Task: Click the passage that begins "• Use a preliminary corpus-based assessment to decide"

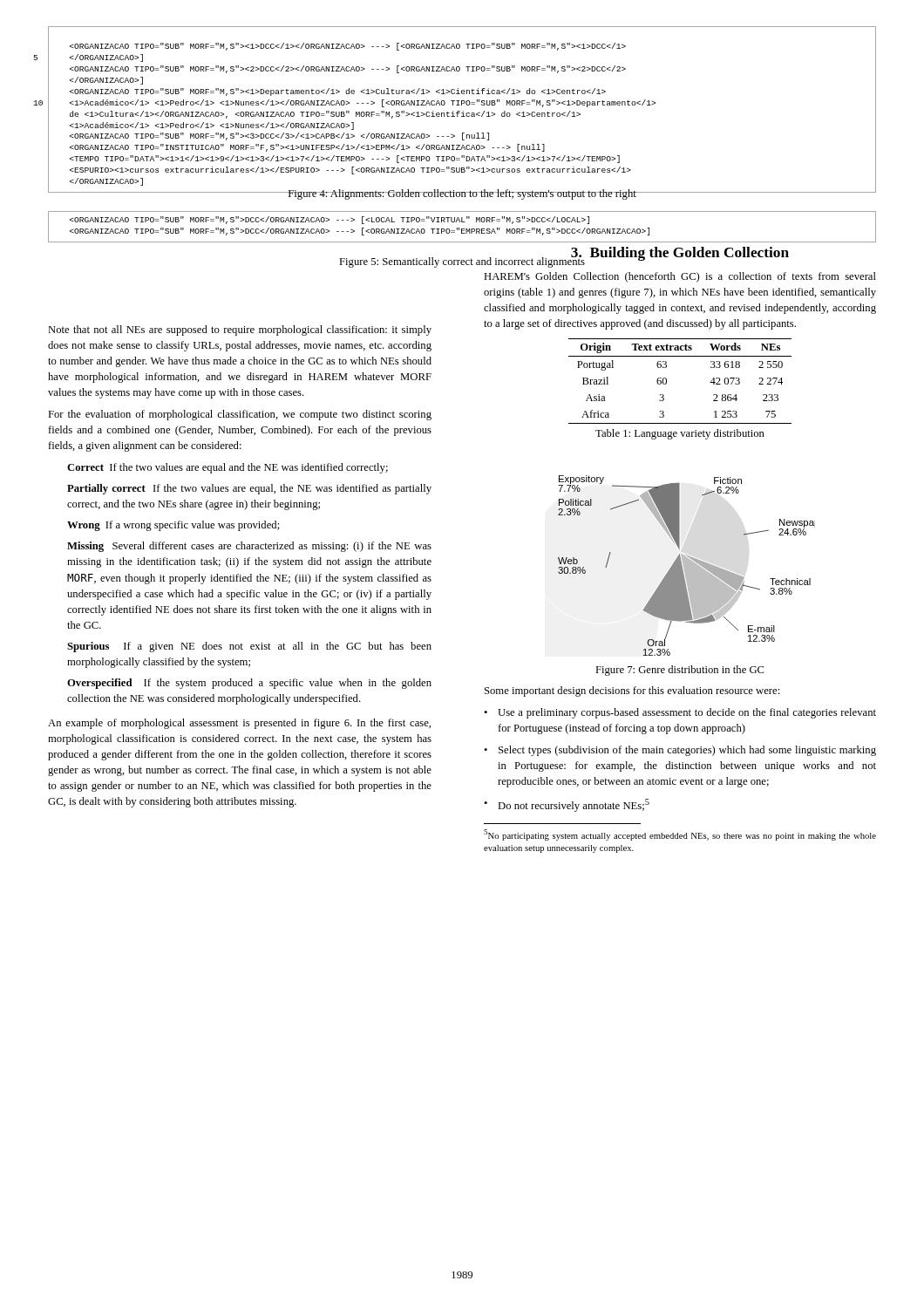Action: [x=680, y=721]
